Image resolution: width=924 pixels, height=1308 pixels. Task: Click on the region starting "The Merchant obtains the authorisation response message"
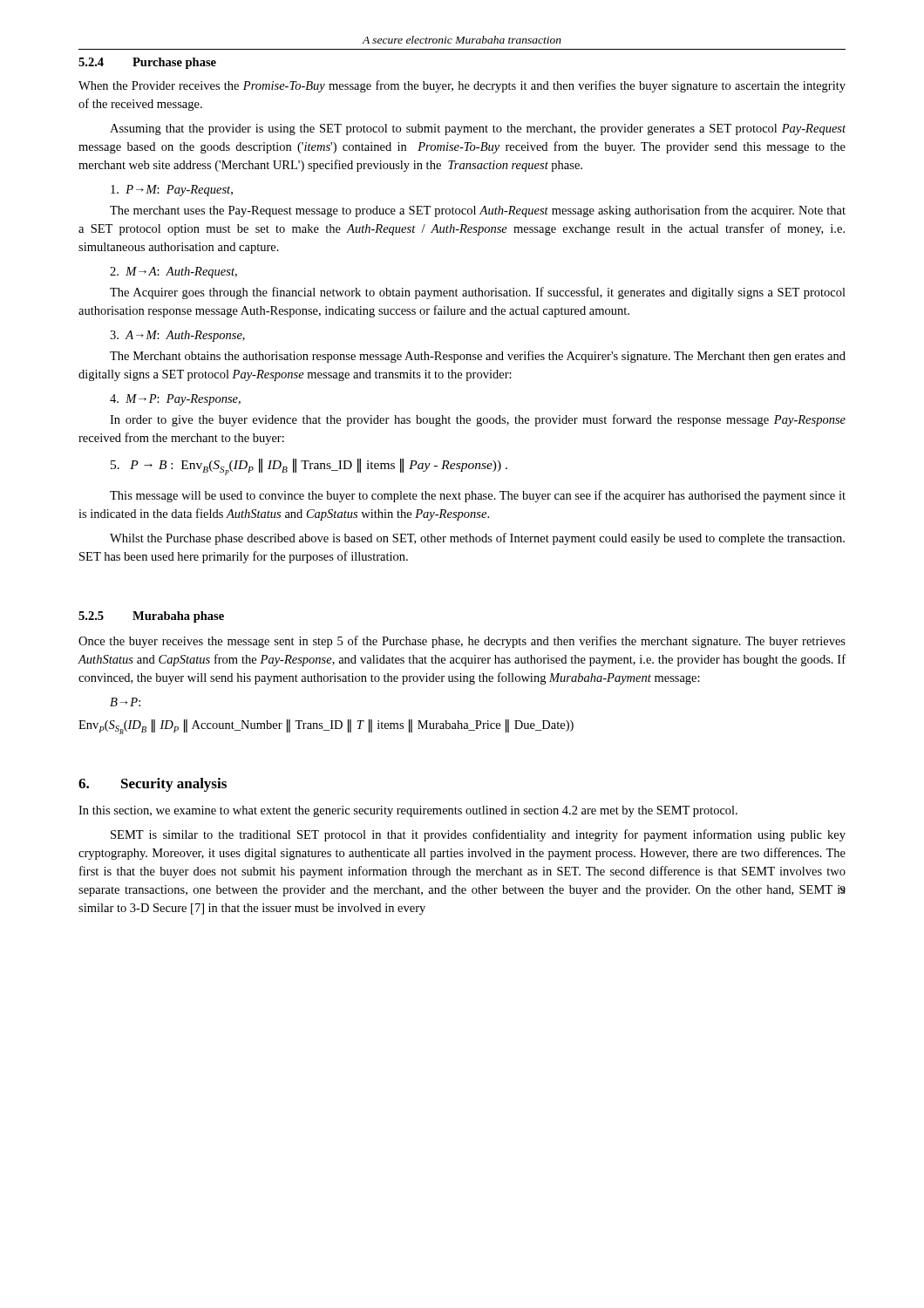pyautogui.click(x=462, y=366)
